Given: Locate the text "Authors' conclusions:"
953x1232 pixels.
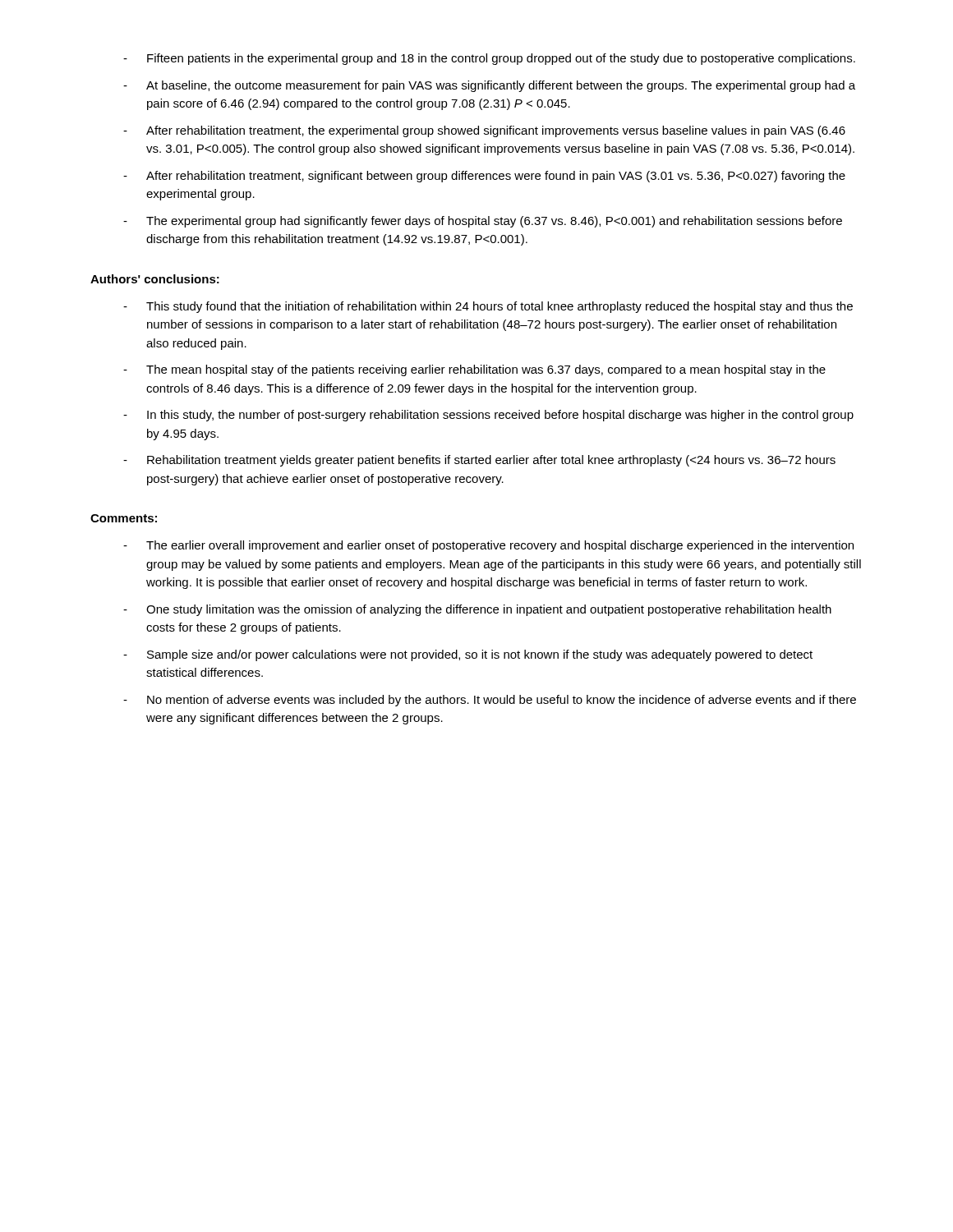Looking at the screenshot, I should point(155,278).
